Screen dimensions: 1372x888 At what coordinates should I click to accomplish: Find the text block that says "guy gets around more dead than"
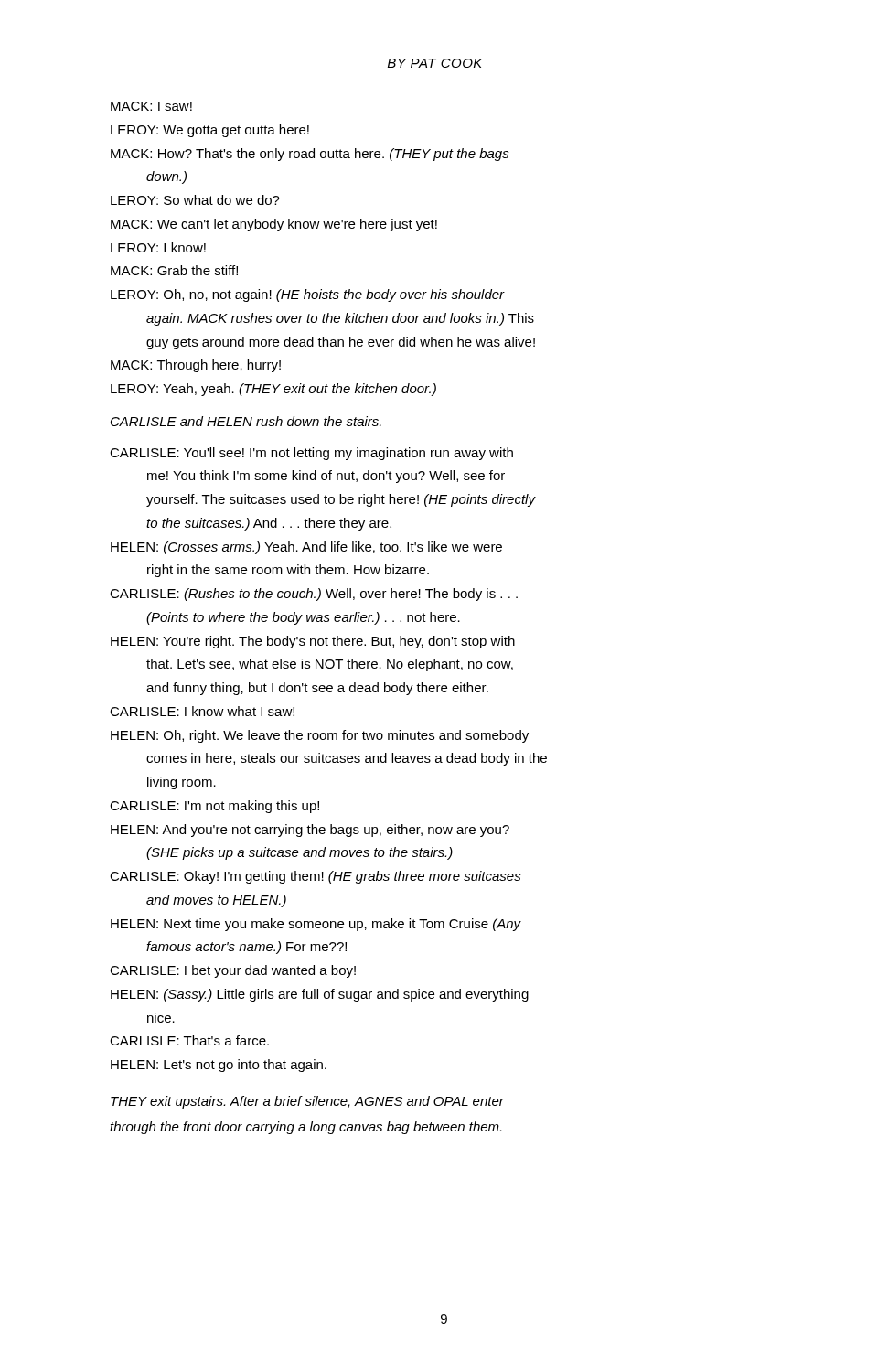[x=341, y=341]
